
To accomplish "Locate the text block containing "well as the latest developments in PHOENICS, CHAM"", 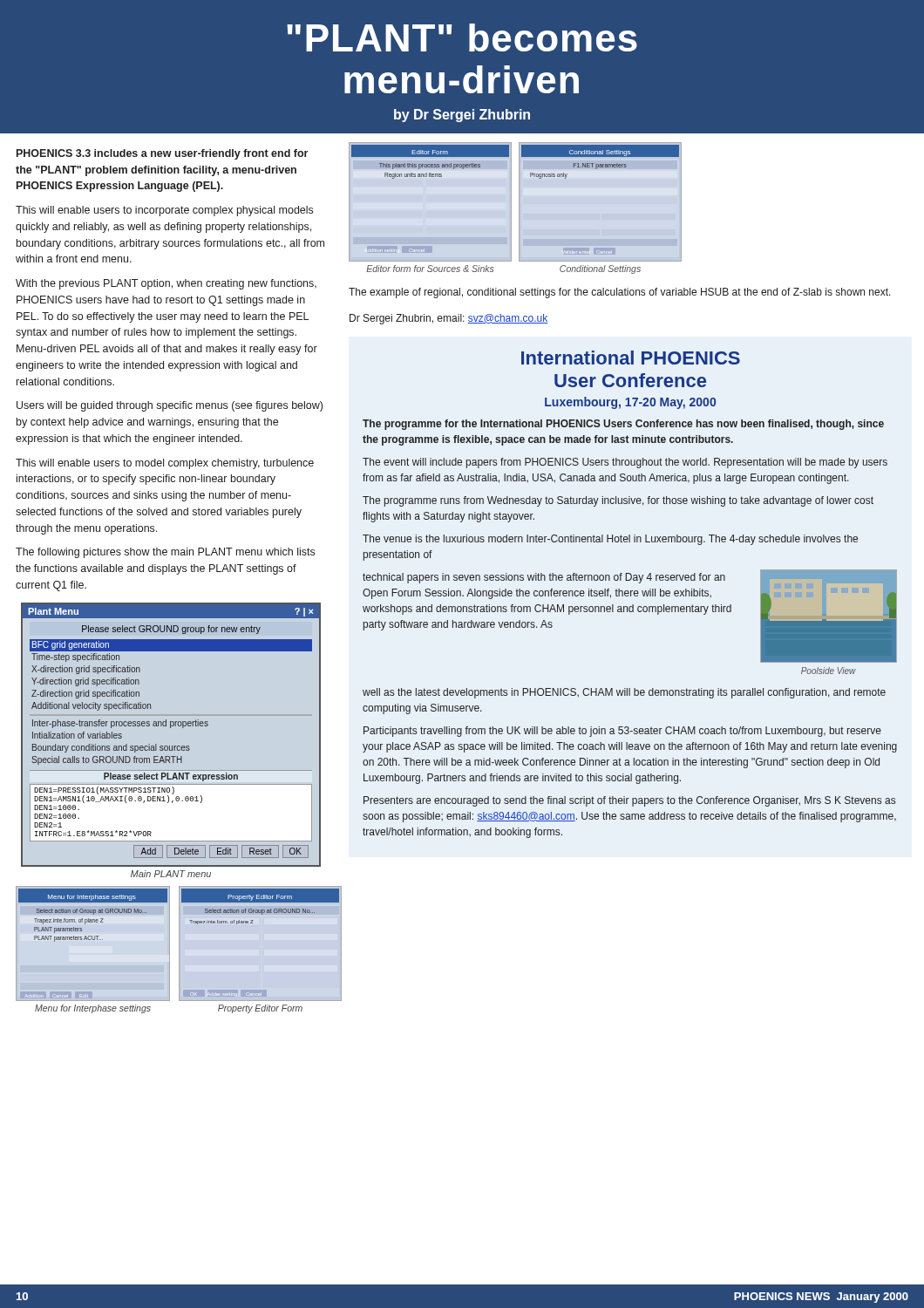I will tap(630, 762).
